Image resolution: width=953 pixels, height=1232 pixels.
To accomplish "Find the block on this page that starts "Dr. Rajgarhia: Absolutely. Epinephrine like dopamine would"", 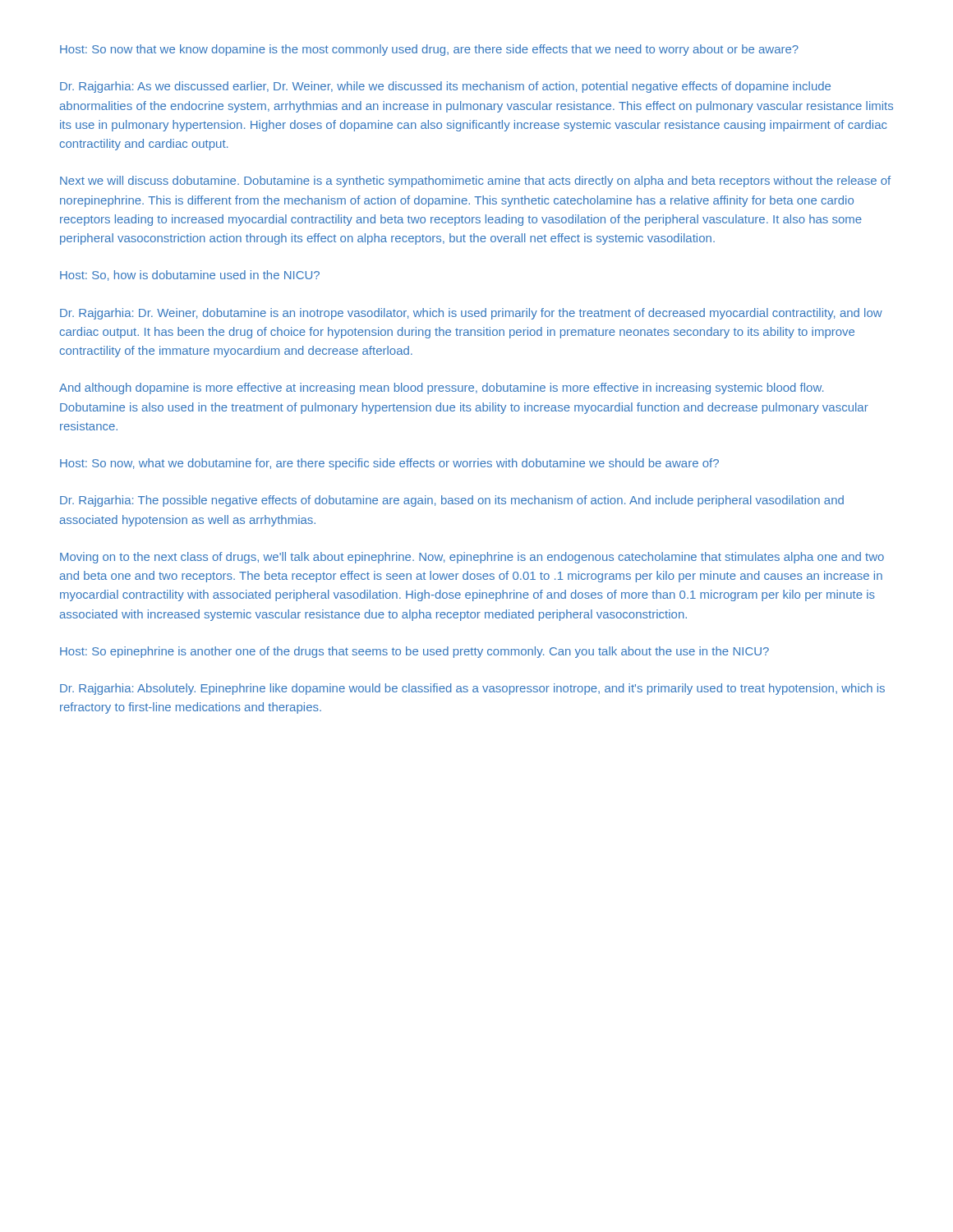I will (x=472, y=697).
